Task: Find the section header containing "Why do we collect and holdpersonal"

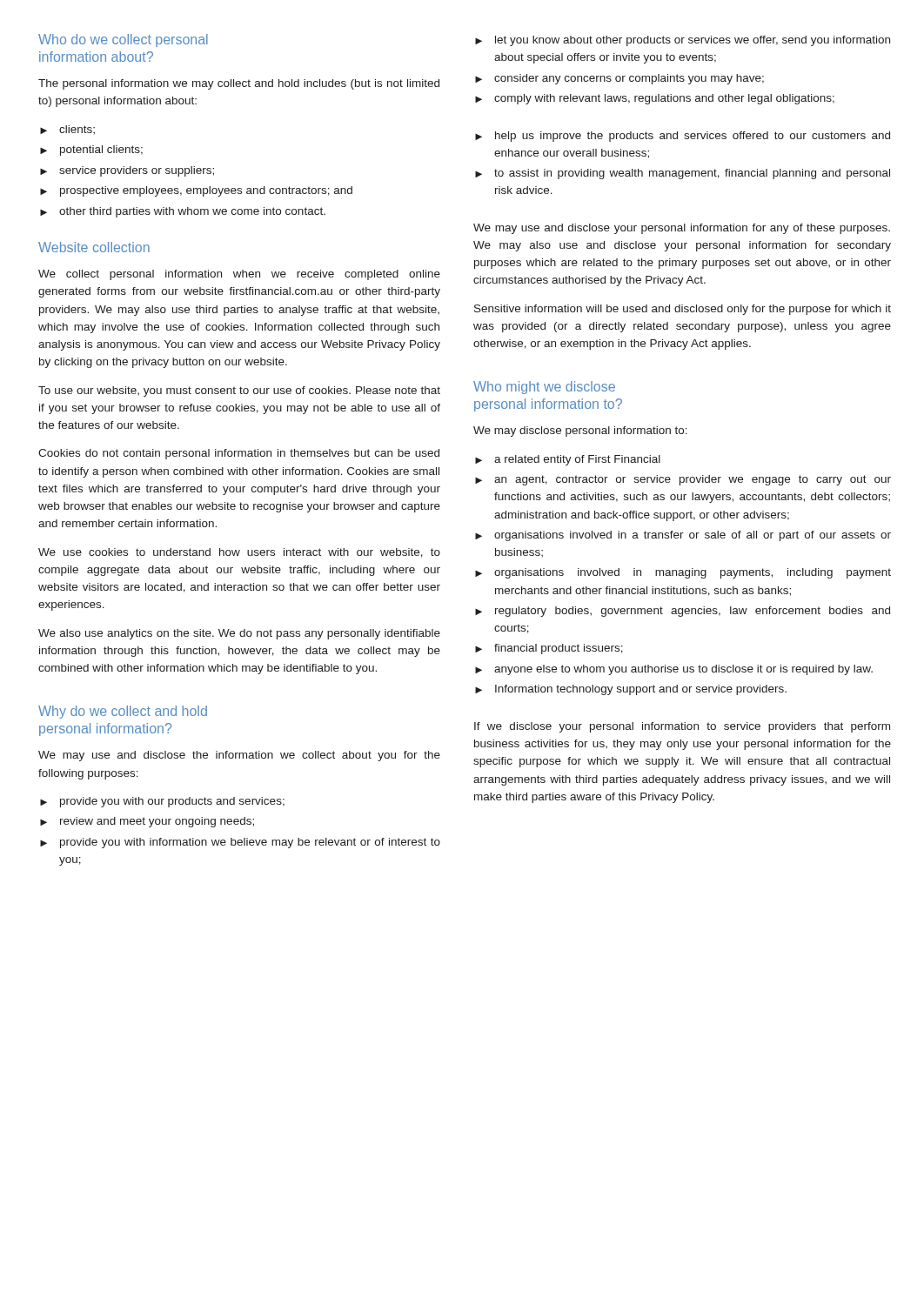Action: coord(123,712)
